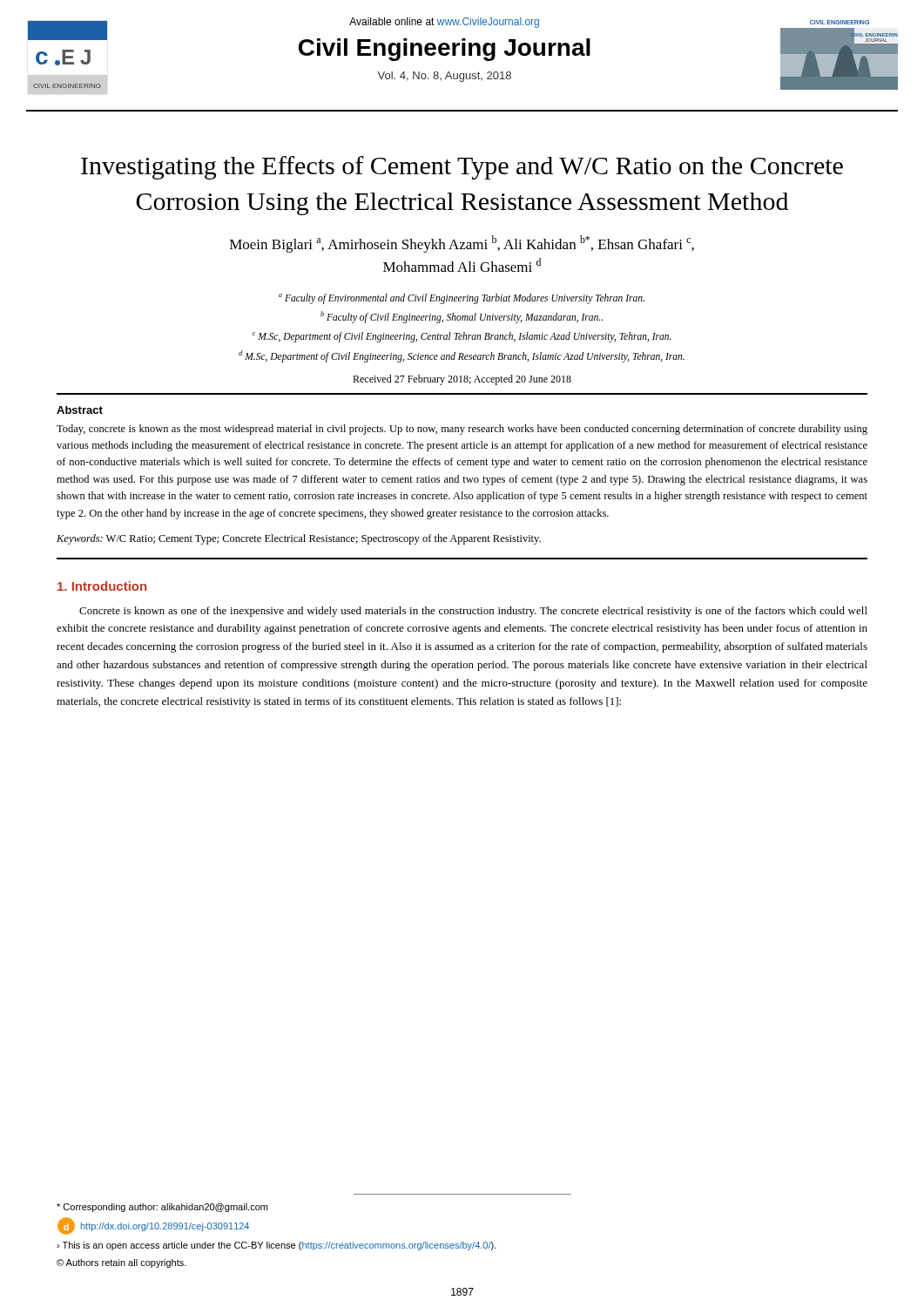Navigate to the block starting "Moein Biglari a, Amirhosein Sheykh"
924x1307 pixels.
click(x=462, y=254)
